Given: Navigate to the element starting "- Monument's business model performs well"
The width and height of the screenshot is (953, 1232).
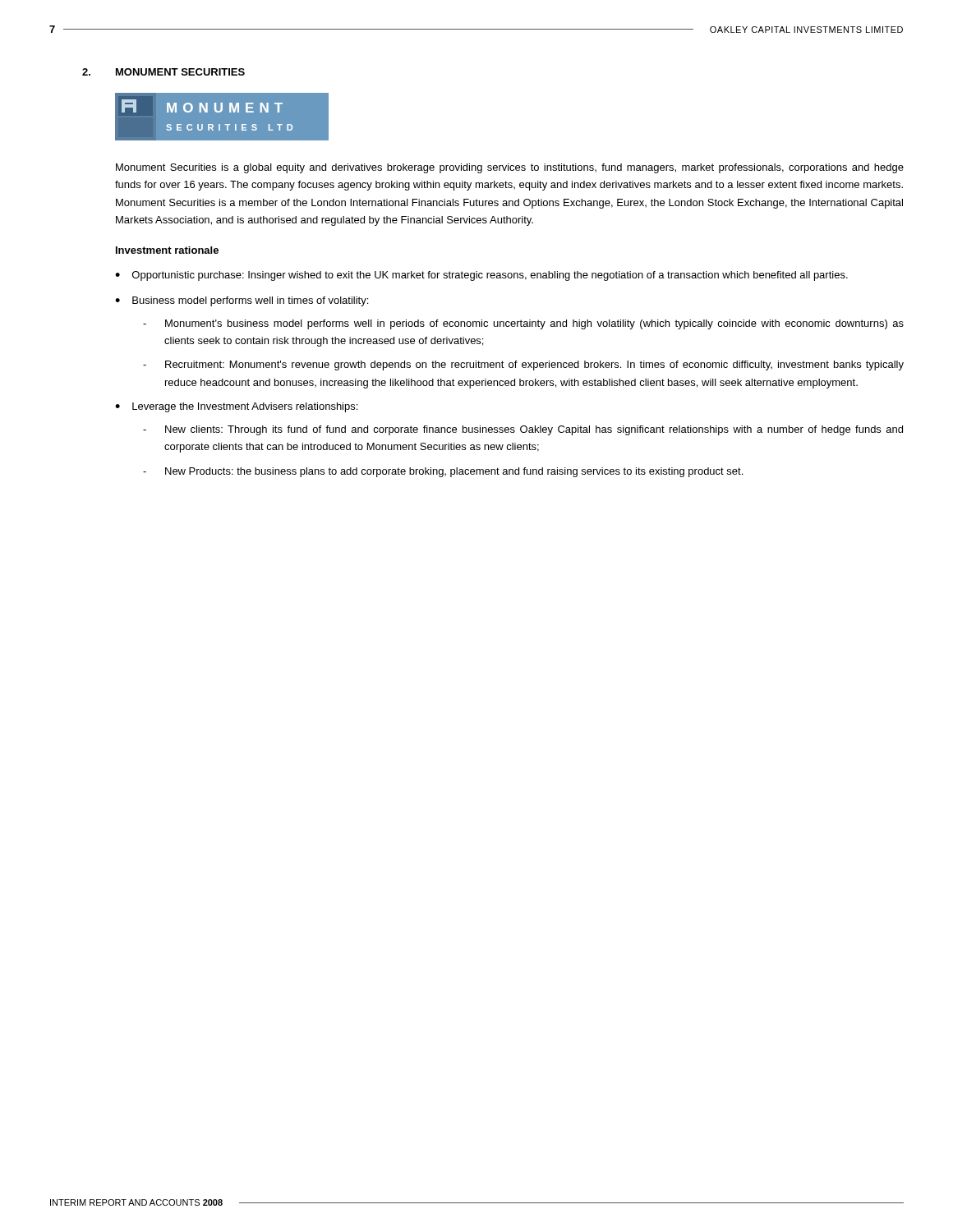Looking at the screenshot, I should 523,332.
